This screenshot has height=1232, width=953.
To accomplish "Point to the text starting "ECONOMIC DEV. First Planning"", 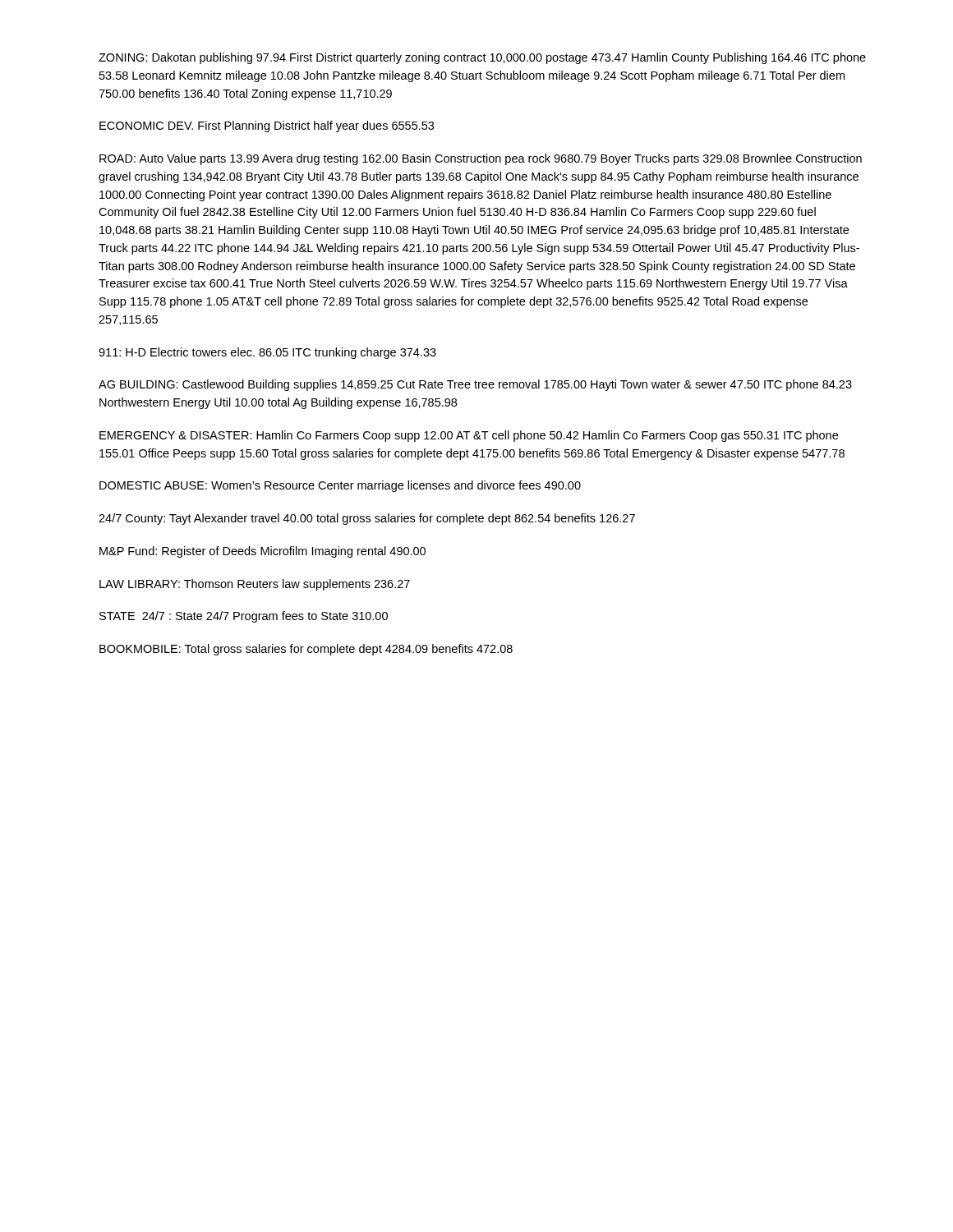I will tap(267, 126).
